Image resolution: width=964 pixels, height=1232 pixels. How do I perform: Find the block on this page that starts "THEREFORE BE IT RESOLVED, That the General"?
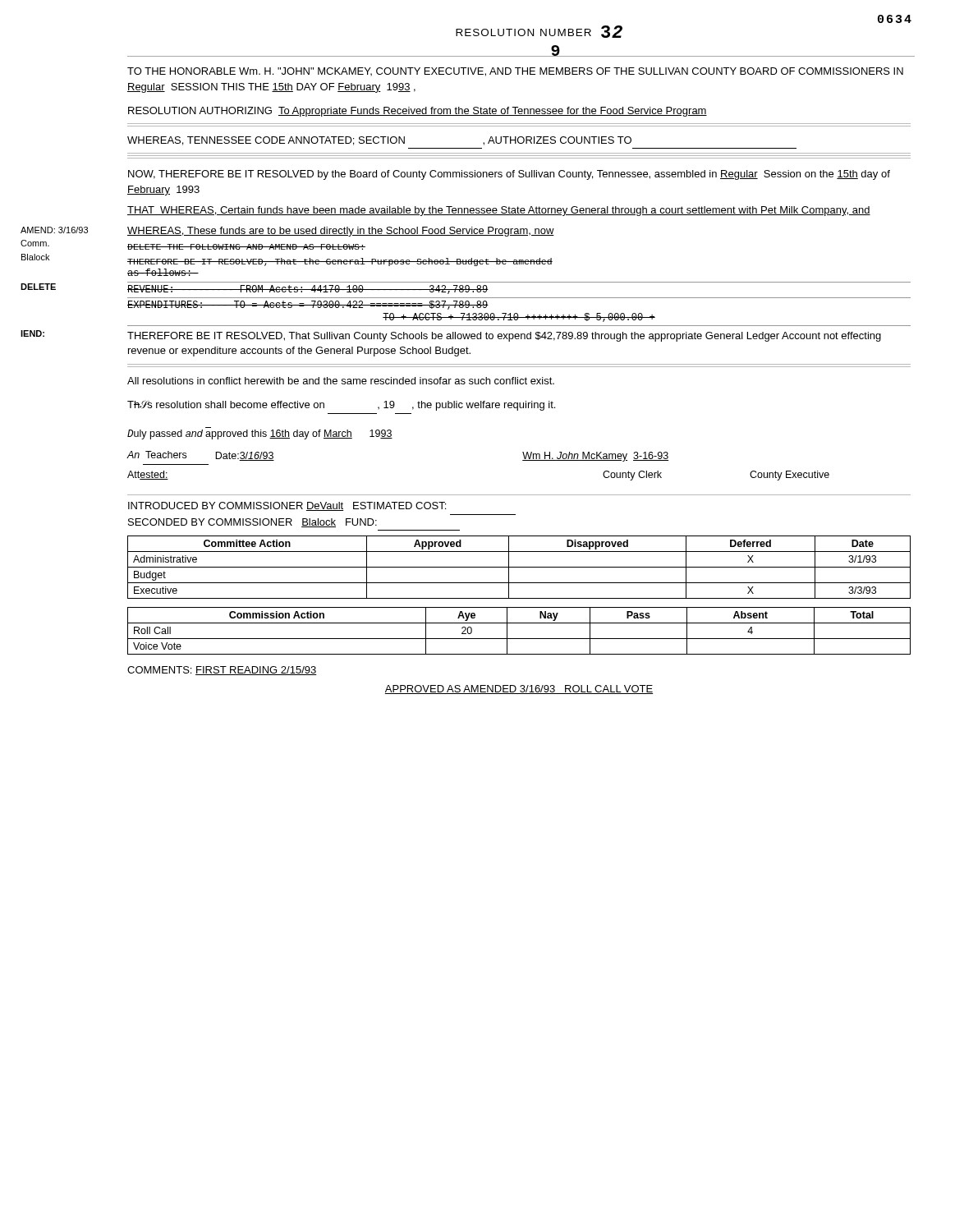(x=340, y=267)
